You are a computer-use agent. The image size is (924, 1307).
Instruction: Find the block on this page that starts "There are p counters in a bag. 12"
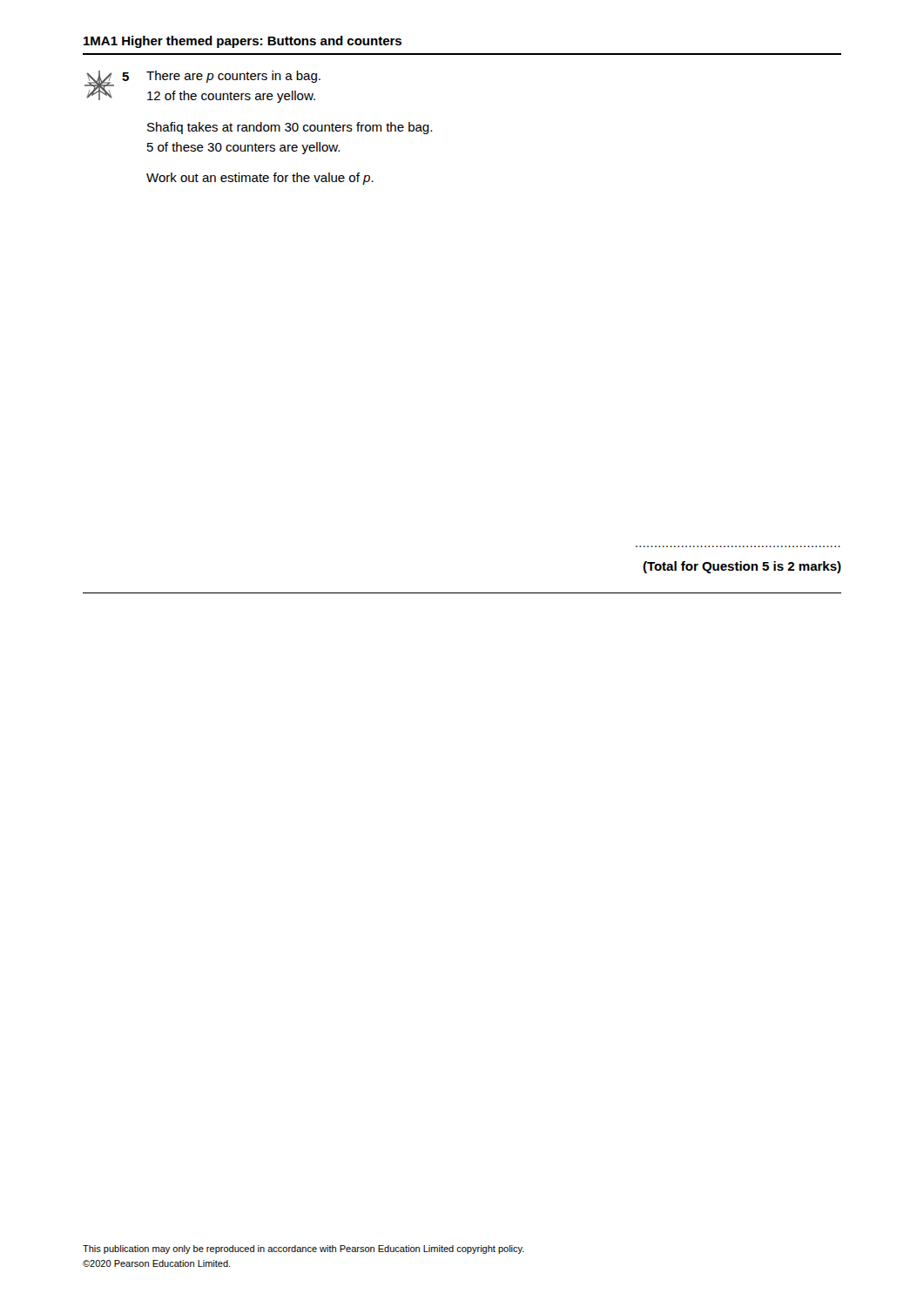233,77
